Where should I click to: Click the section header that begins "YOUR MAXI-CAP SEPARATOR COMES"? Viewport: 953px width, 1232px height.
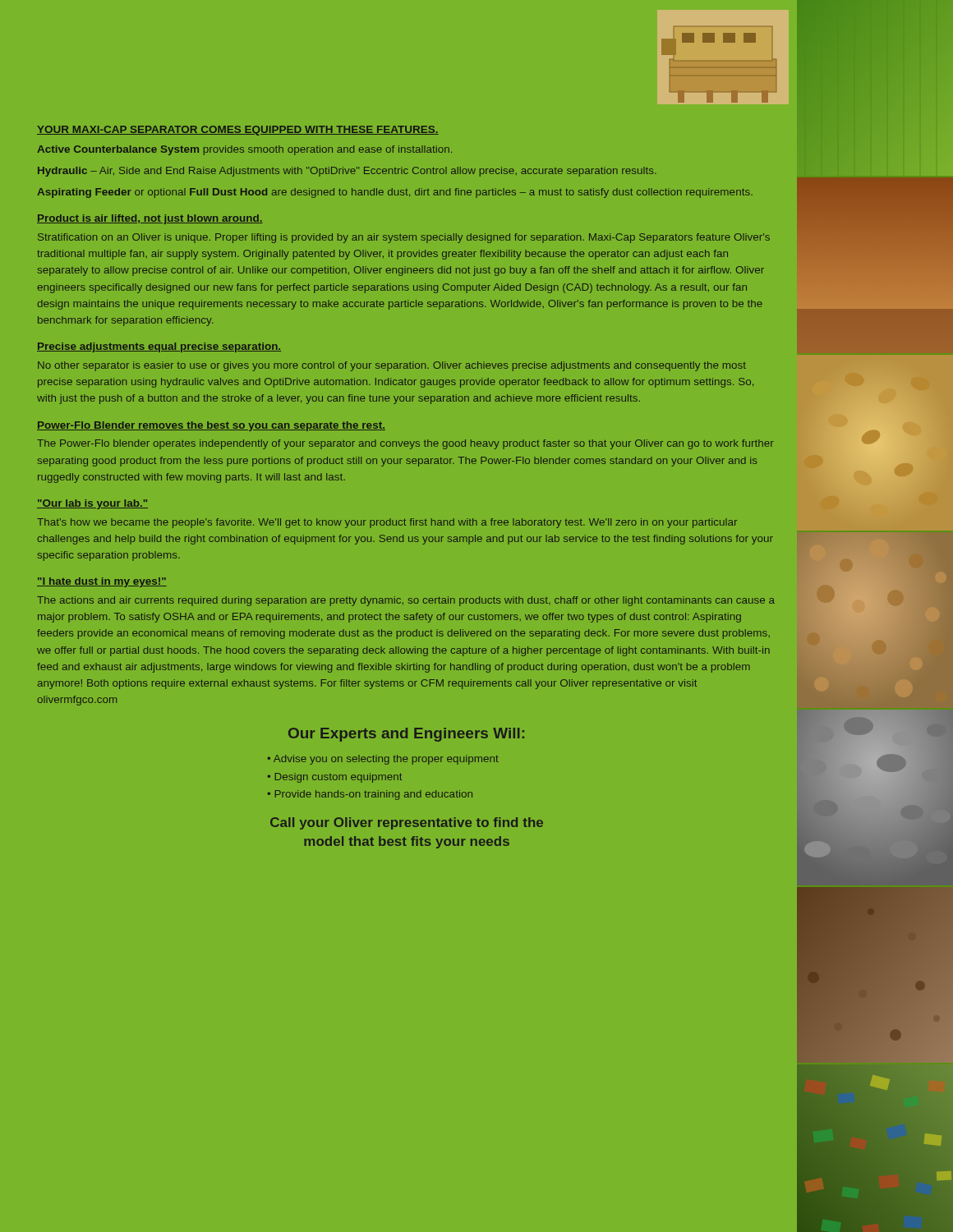tap(238, 129)
